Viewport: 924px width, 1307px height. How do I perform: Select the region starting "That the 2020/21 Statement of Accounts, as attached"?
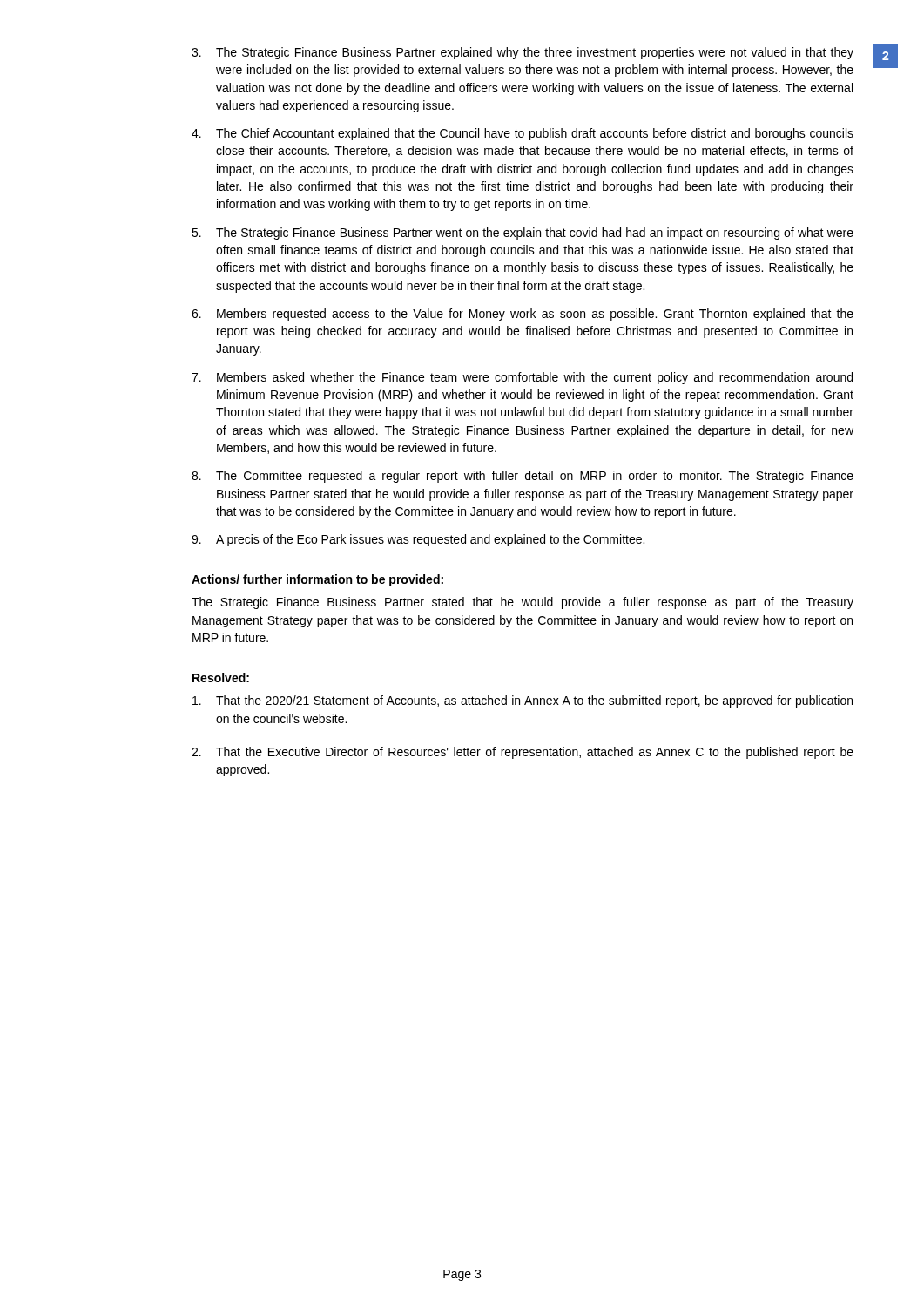tap(523, 710)
